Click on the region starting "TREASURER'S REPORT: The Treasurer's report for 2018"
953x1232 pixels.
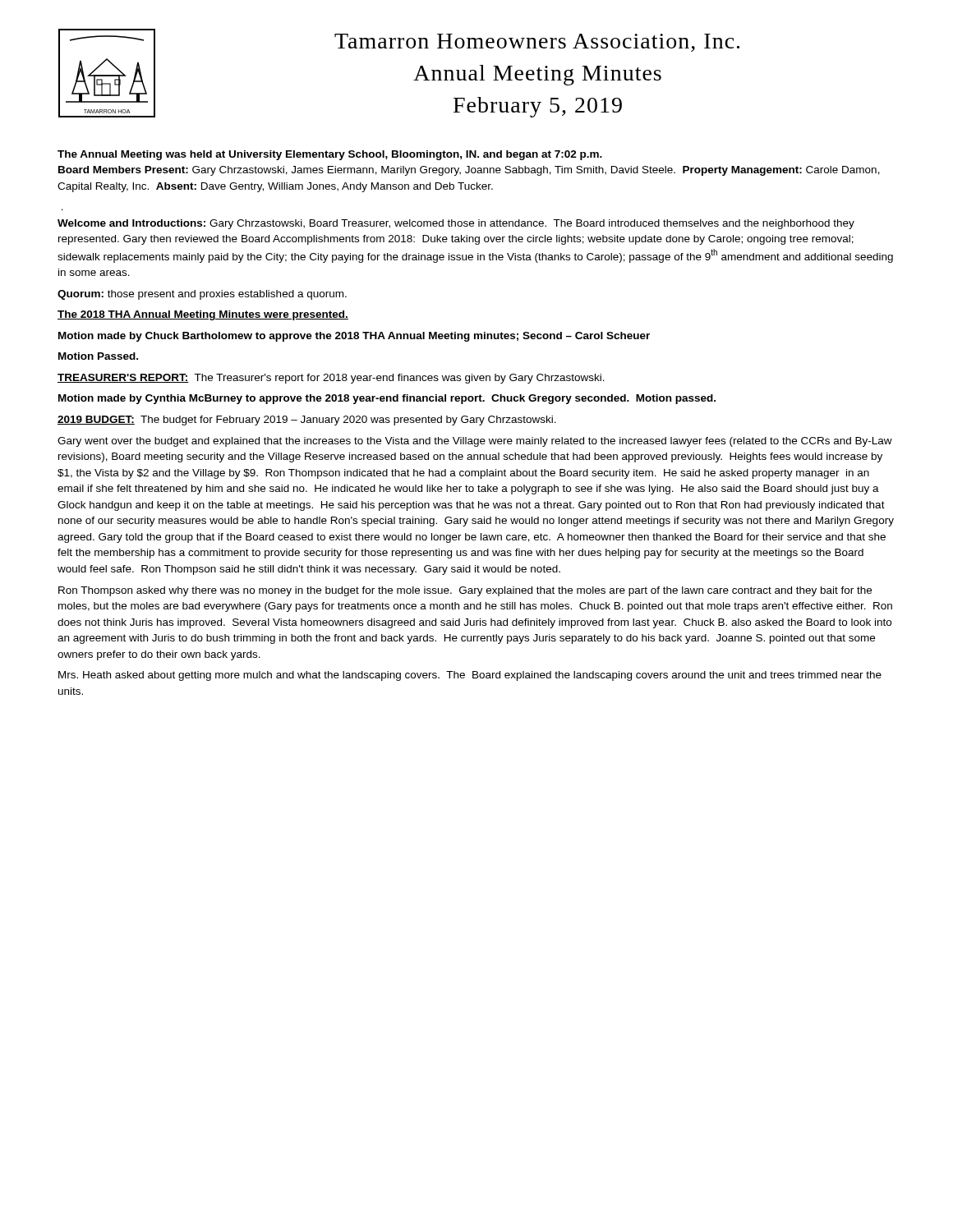click(x=331, y=377)
